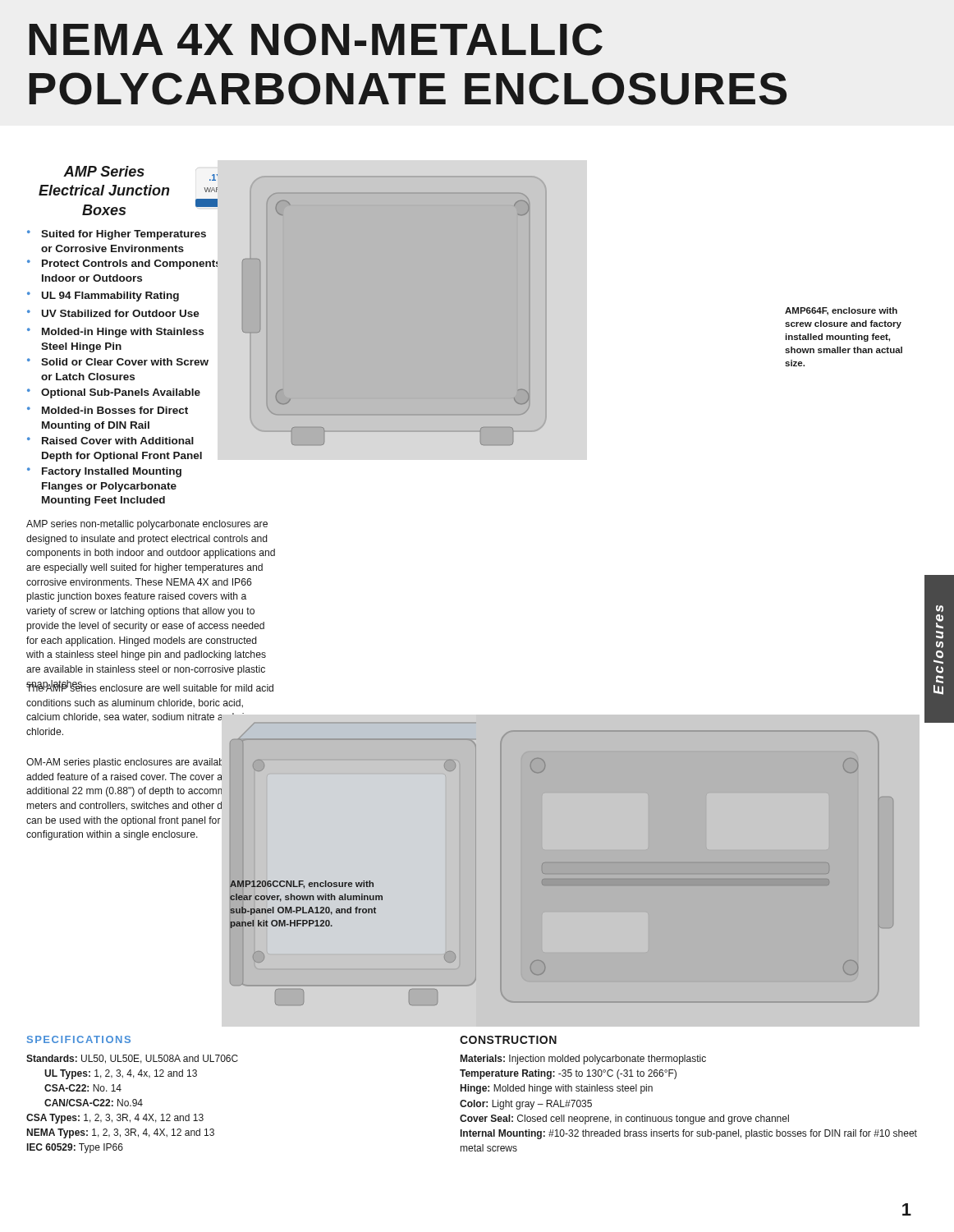This screenshot has height=1232, width=954.
Task: Select the block starting "Materials: Injection molded polycarbonate thermoplastic Temperature"
Action: [x=583, y=1060]
